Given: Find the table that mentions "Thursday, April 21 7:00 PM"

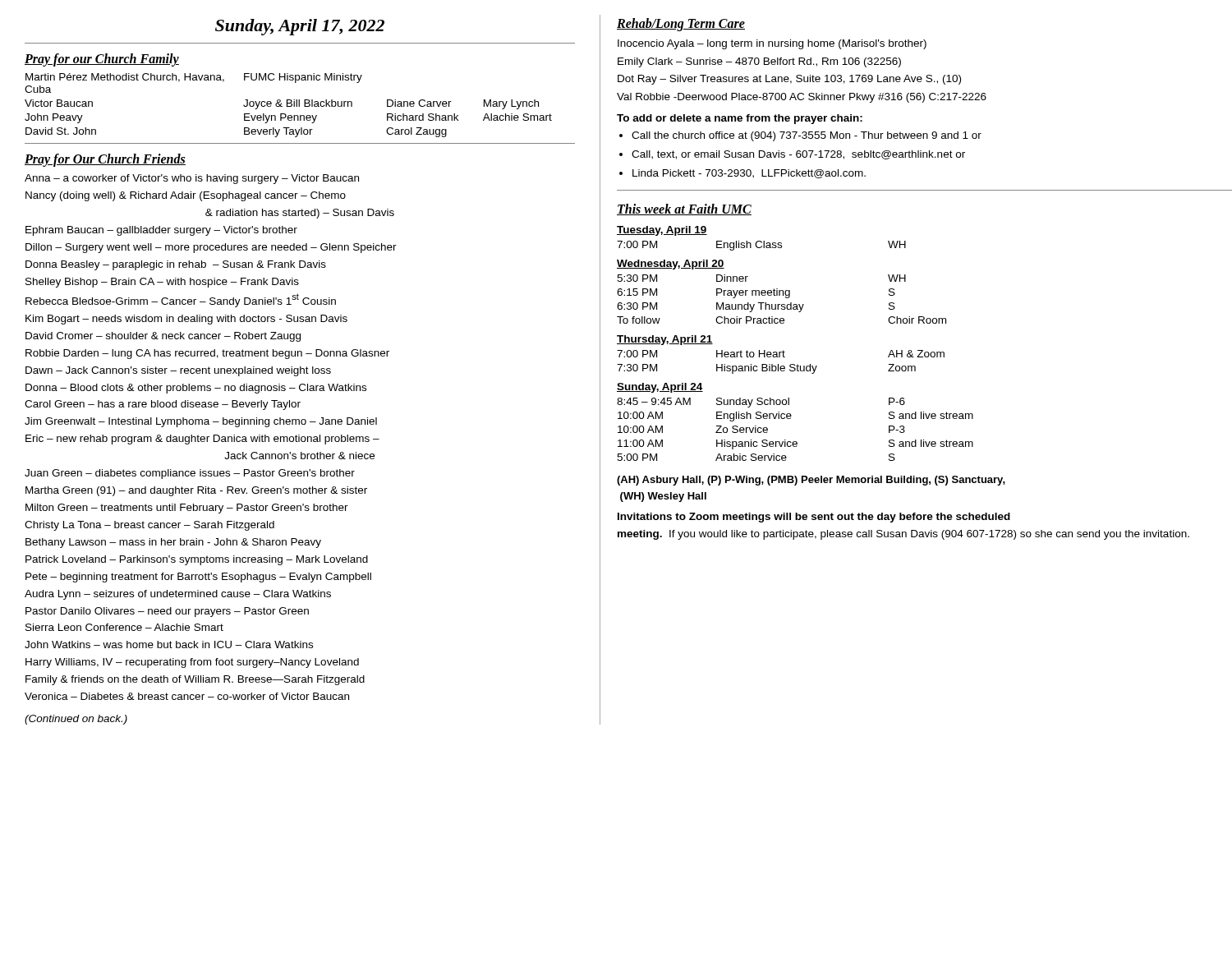Looking at the screenshot, I should 924,353.
